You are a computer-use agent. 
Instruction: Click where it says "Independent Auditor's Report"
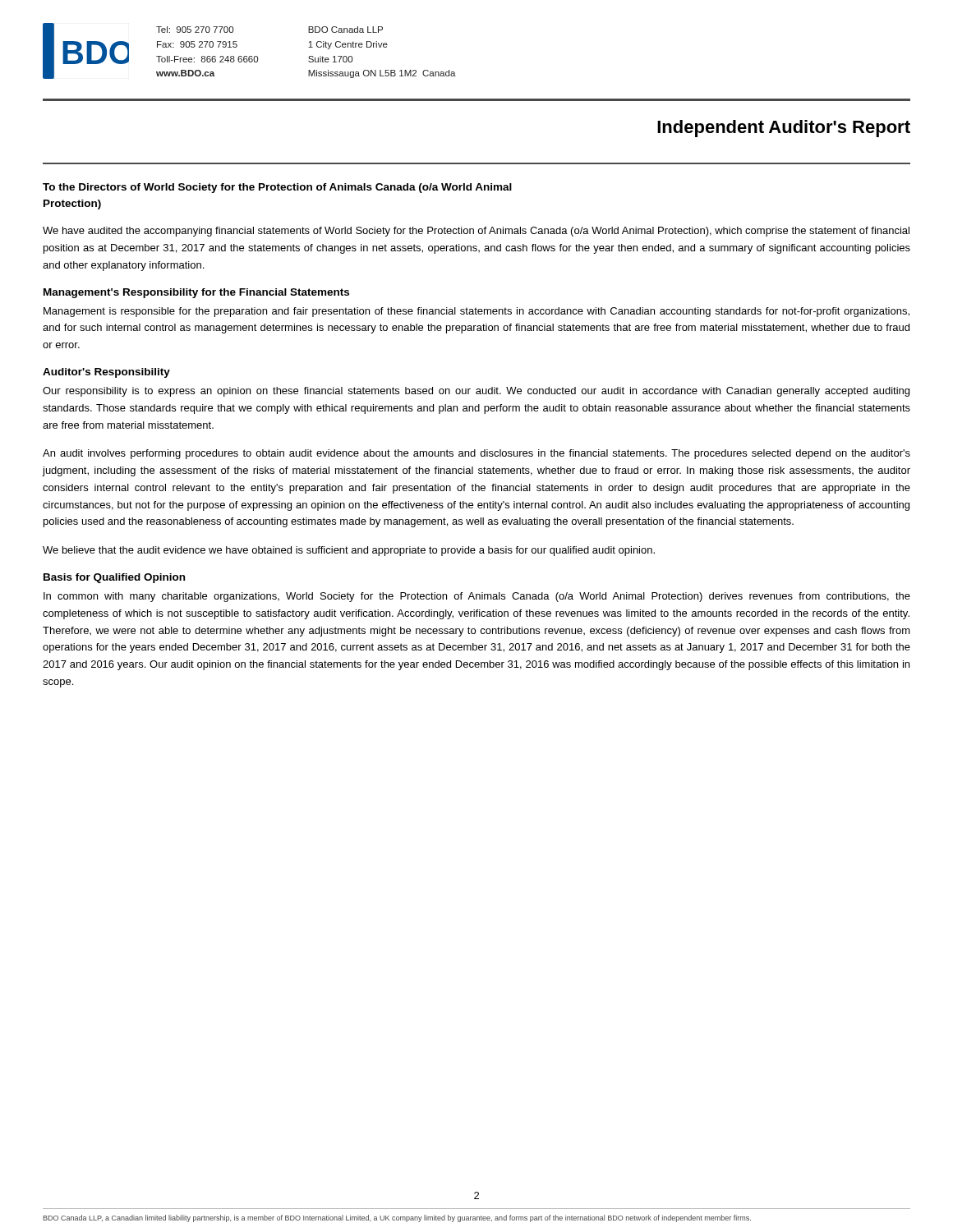(784, 129)
